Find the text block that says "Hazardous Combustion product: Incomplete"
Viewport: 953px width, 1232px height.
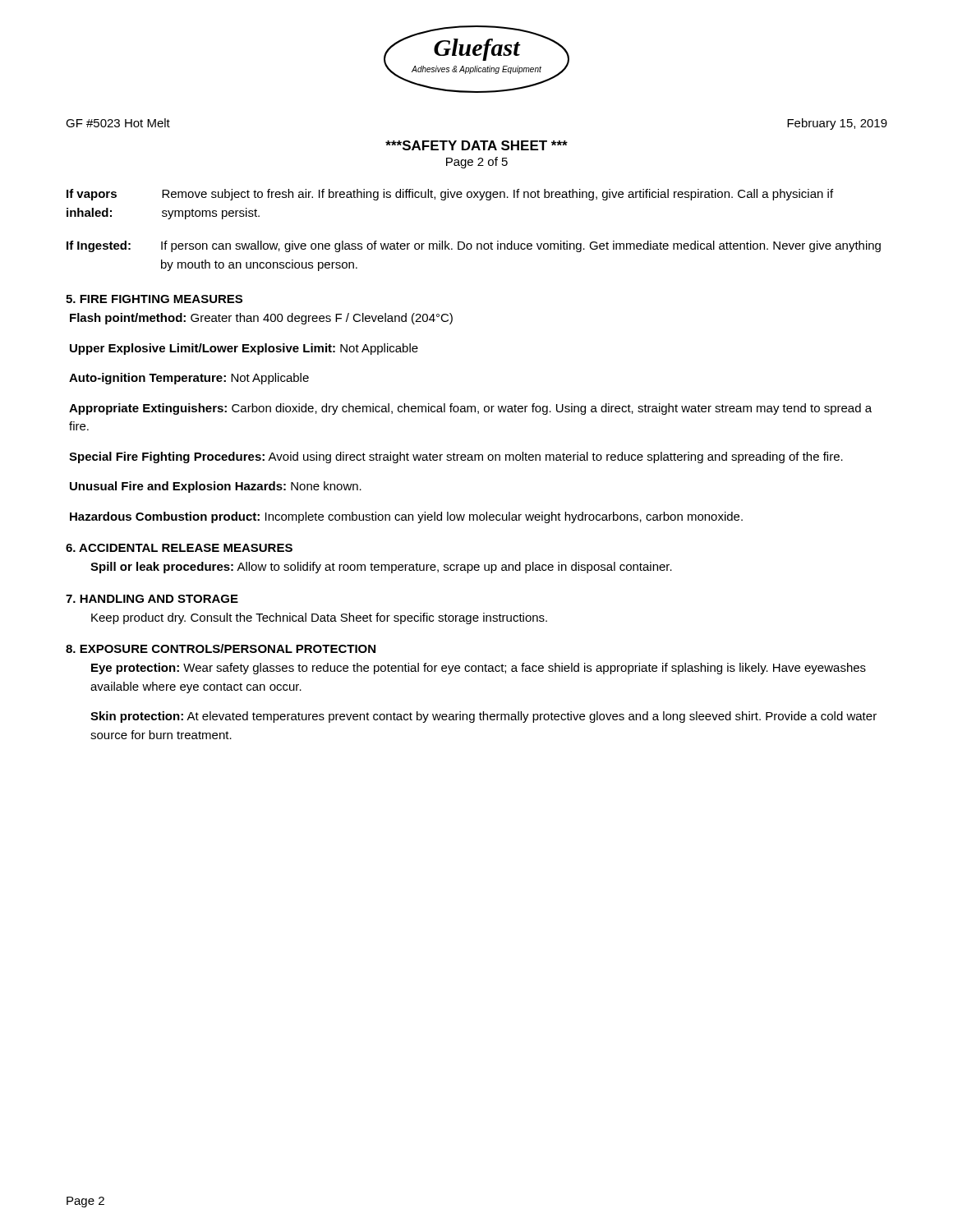(406, 516)
